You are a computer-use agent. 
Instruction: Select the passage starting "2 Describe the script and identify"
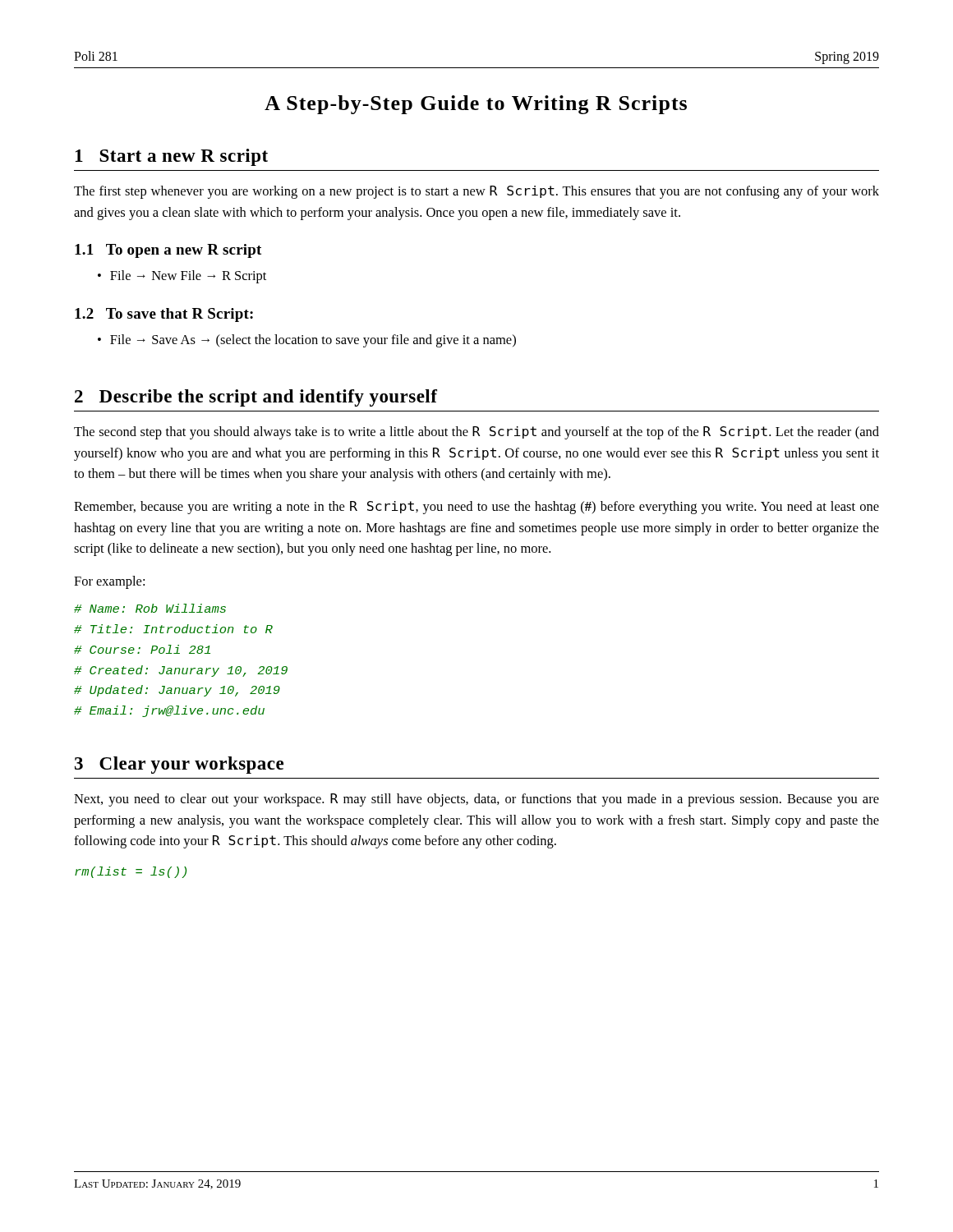(476, 399)
